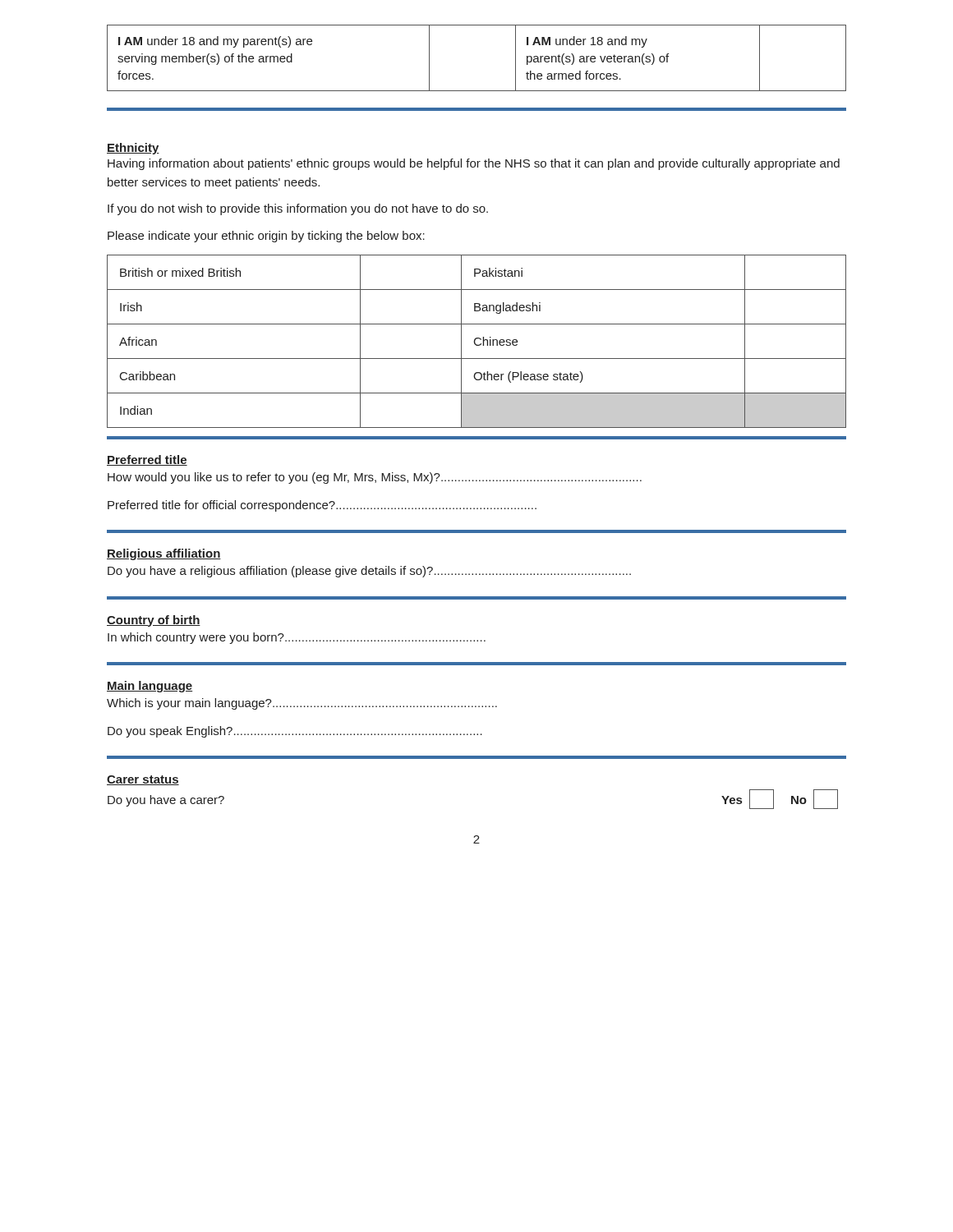Click on the text with the text "Preferred title for official correspondence?"
This screenshot has width=953, height=1232.
(322, 504)
